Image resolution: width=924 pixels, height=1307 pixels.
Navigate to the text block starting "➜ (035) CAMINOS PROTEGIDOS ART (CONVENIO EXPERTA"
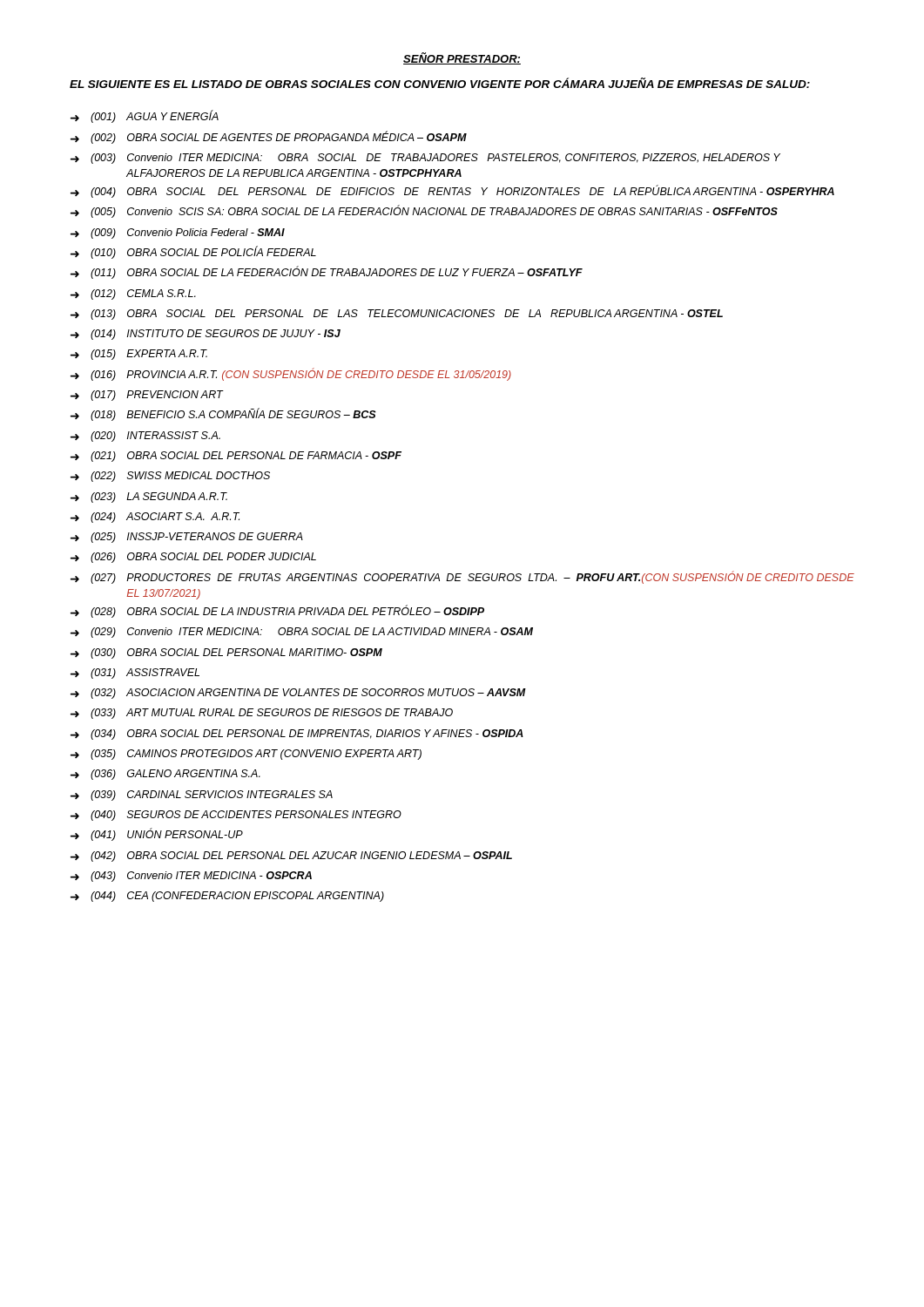click(246, 755)
